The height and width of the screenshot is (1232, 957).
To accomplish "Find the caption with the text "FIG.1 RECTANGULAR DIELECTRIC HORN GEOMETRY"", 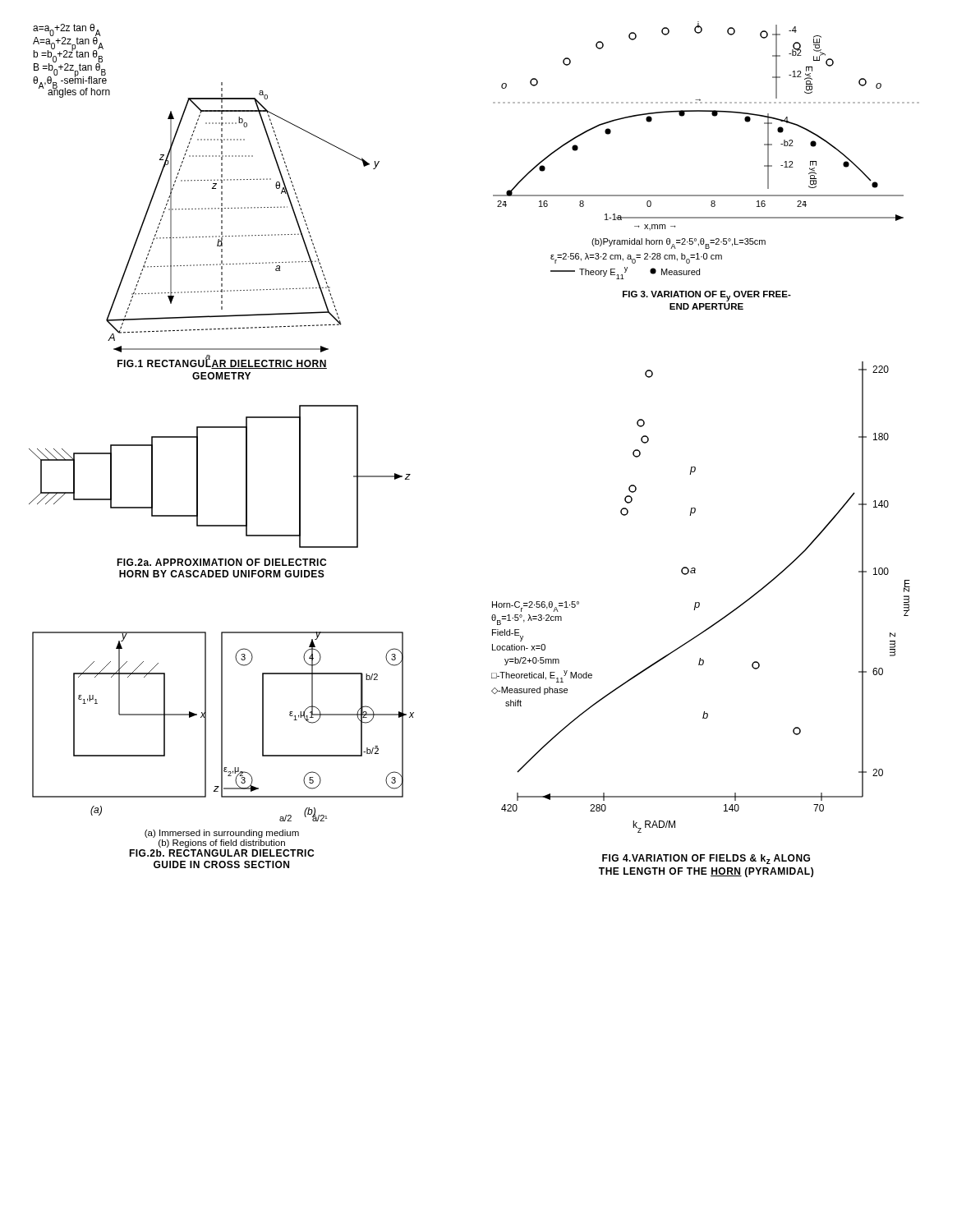I will click(222, 370).
